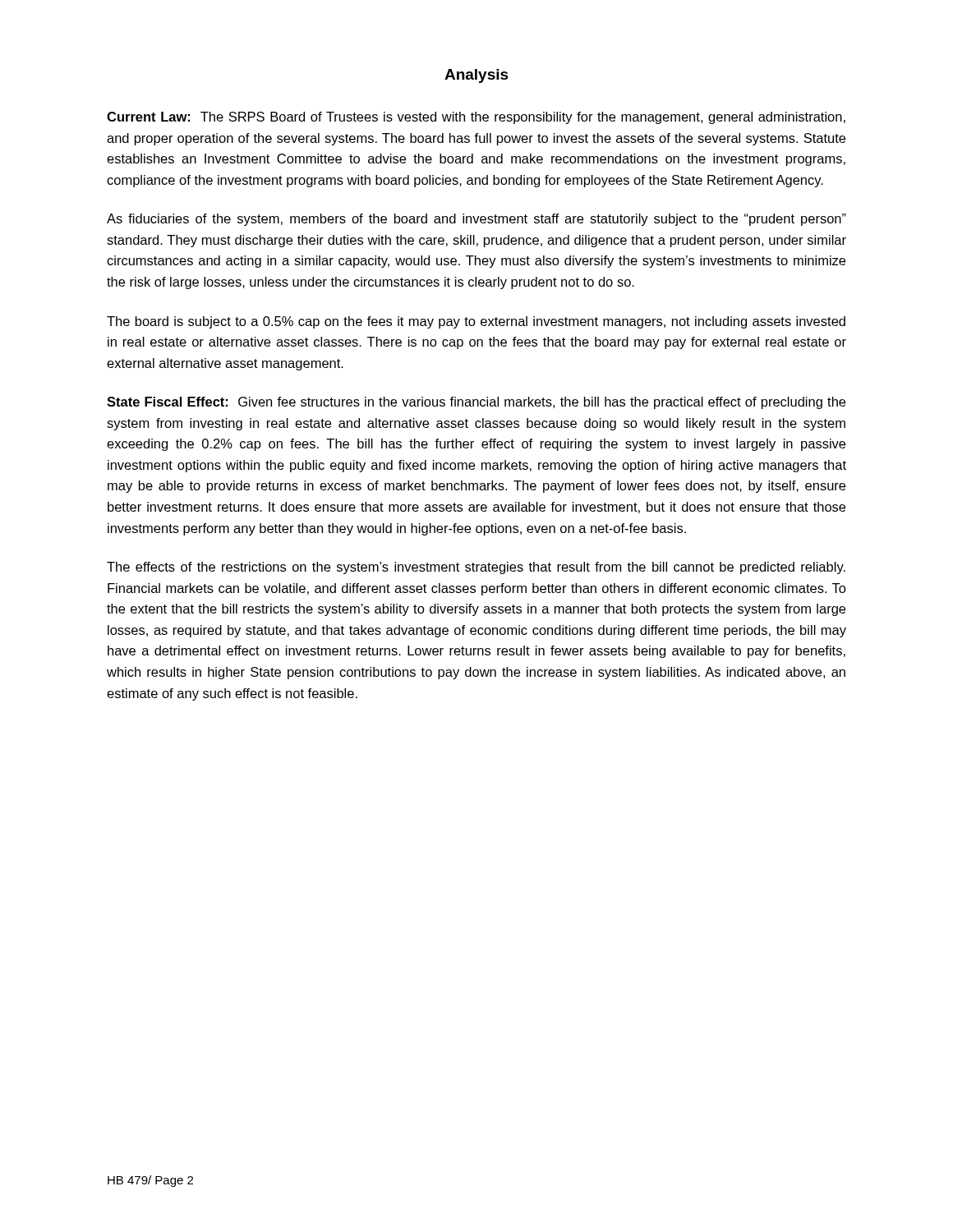Click on the text block that reads "As fiduciaries of the system, members of the"
This screenshot has width=953, height=1232.
pyautogui.click(x=476, y=250)
